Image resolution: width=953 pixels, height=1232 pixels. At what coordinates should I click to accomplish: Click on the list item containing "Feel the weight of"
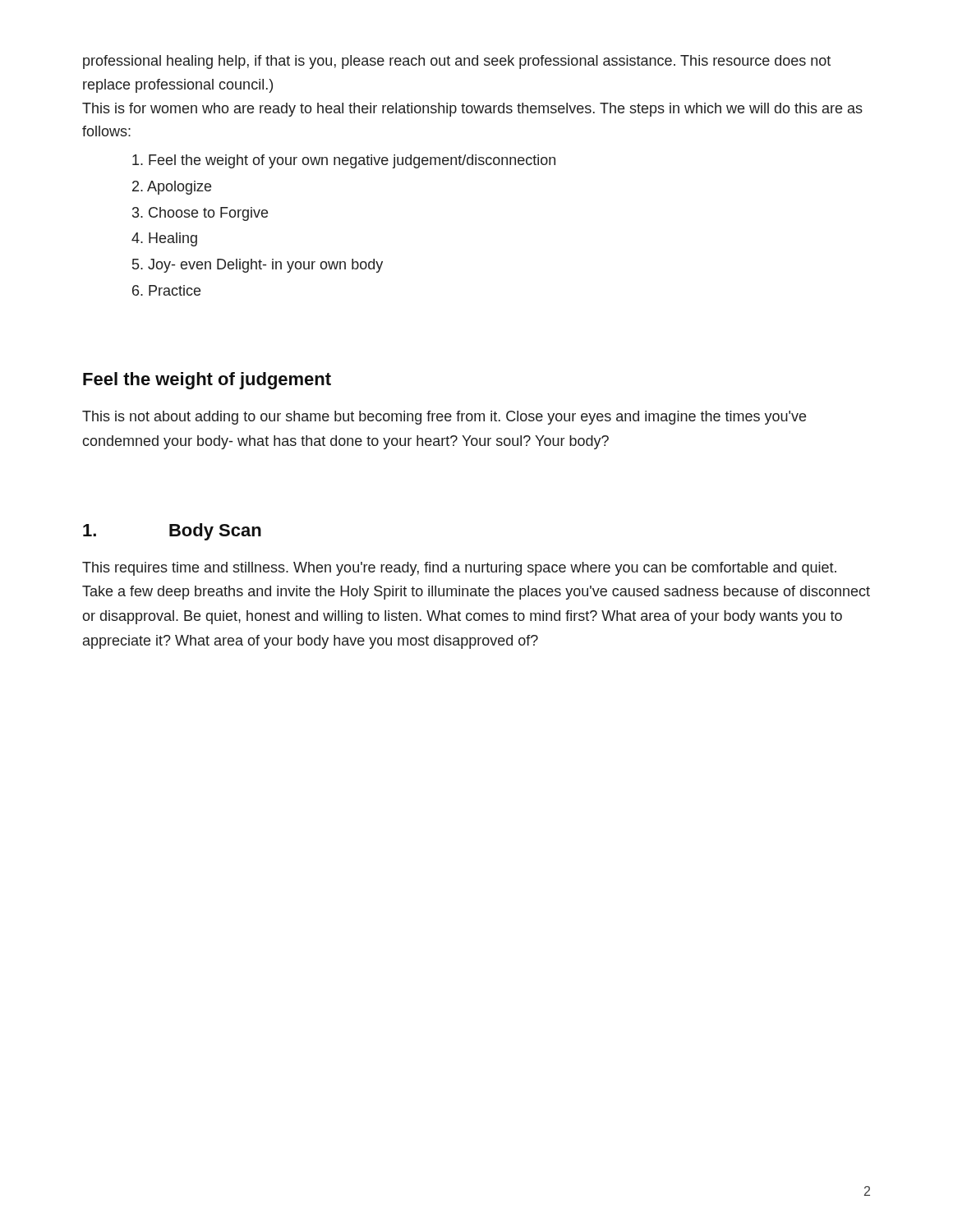point(344,160)
